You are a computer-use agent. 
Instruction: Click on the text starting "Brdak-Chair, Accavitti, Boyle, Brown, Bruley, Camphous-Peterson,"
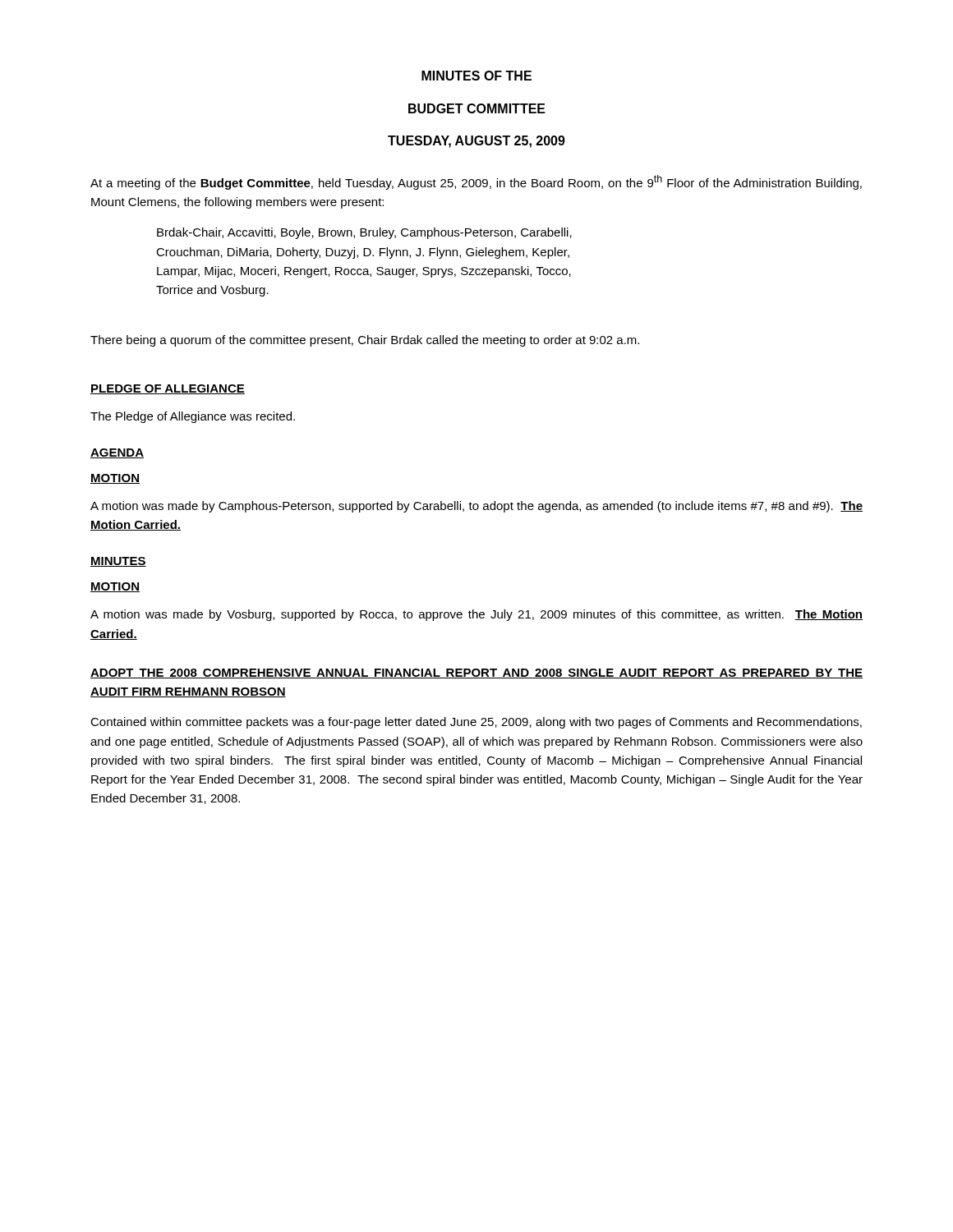click(364, 261)
